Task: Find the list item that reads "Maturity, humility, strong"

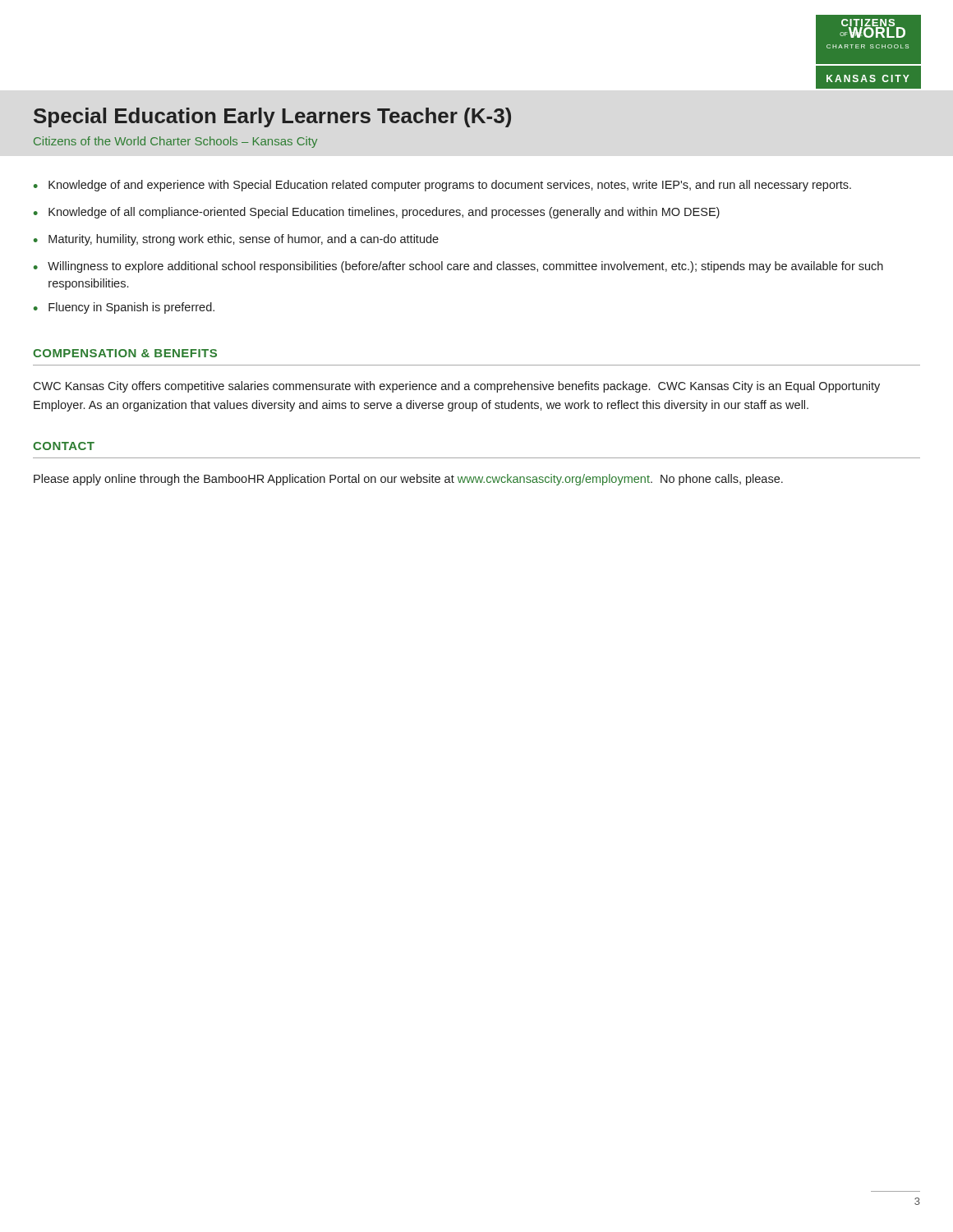Action: point(243,239)
